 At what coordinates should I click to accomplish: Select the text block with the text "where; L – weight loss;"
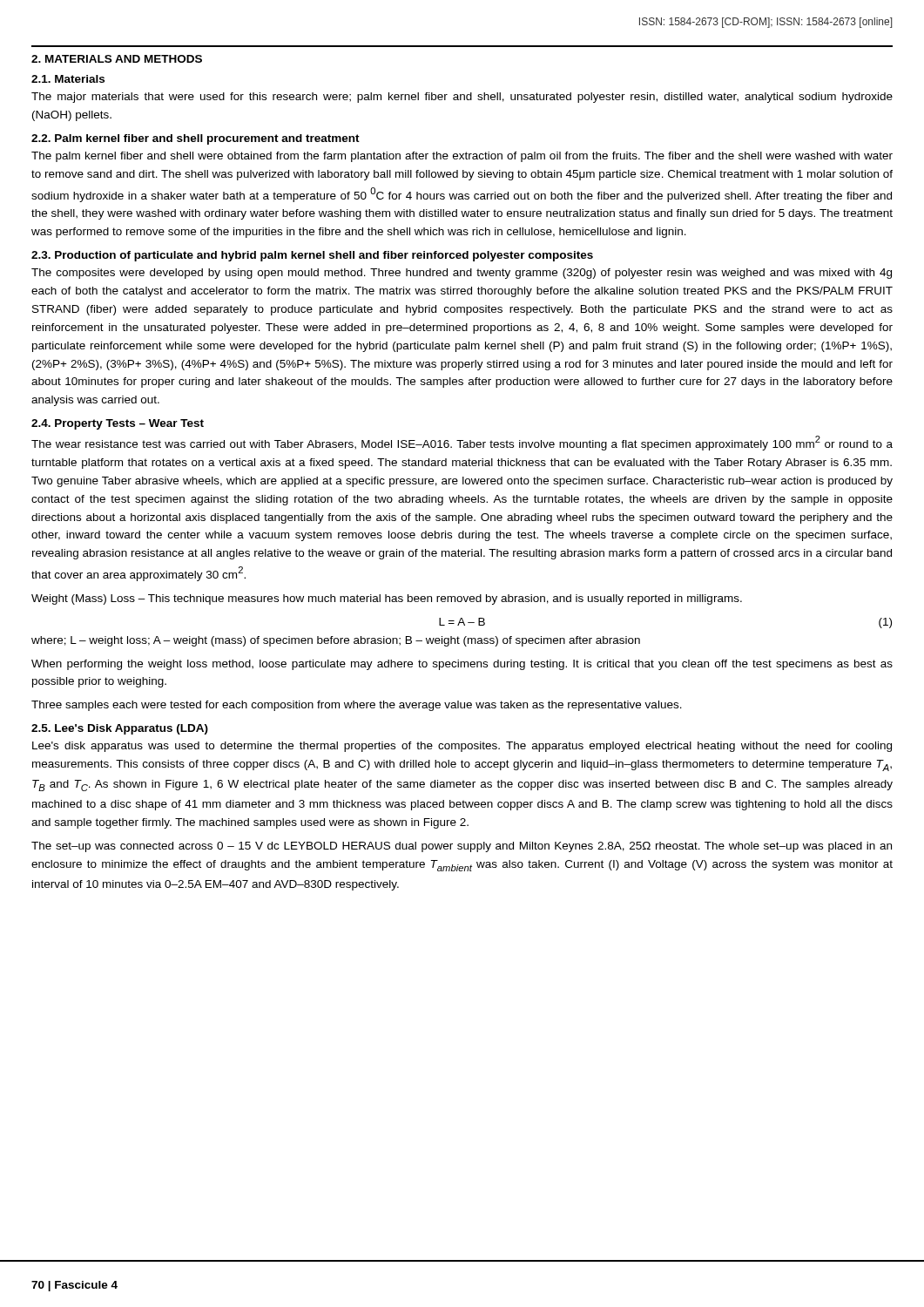point(336,640)
